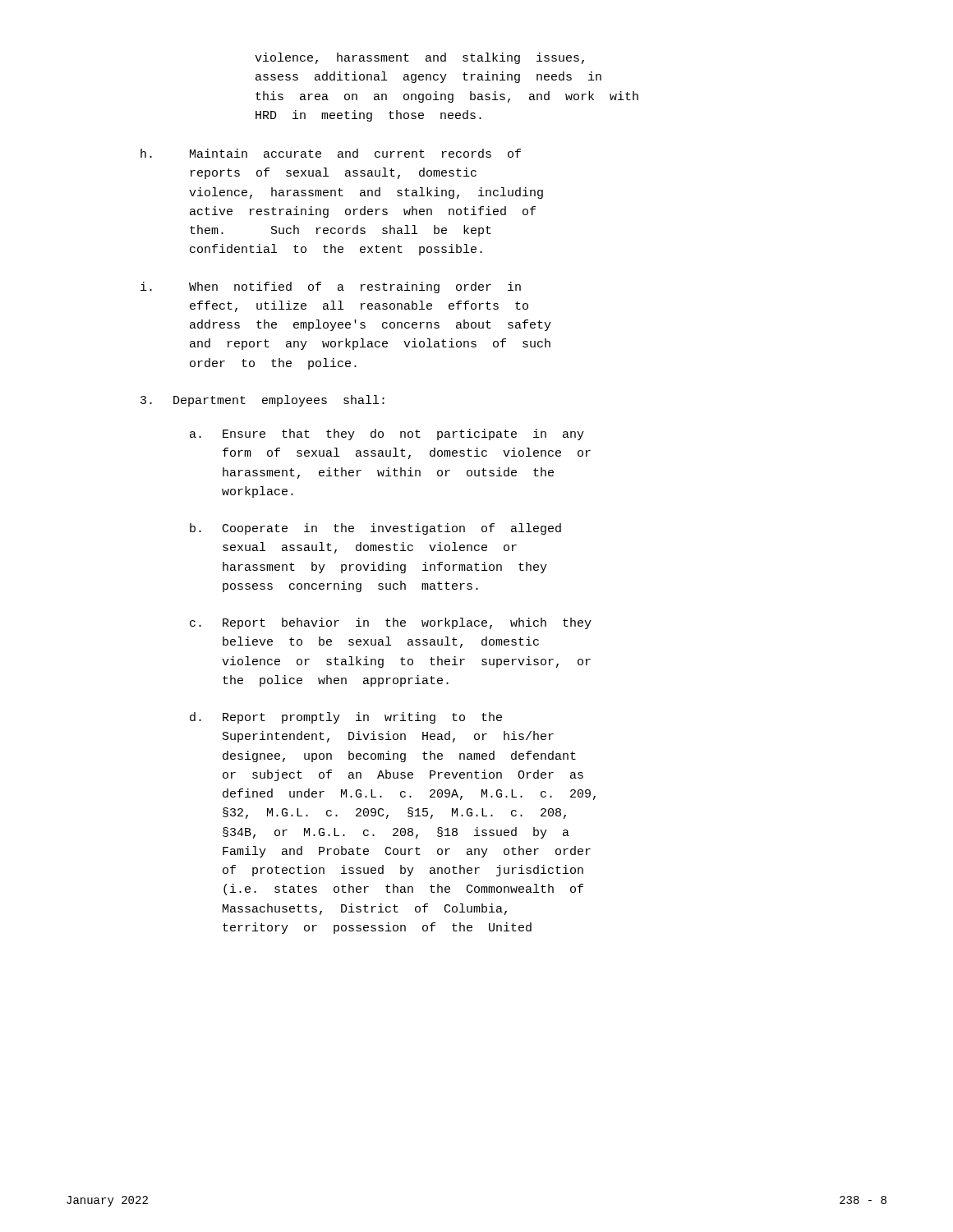
Task: Locate the block of text that opens with "i. When notified of a"
Action: 513,326
